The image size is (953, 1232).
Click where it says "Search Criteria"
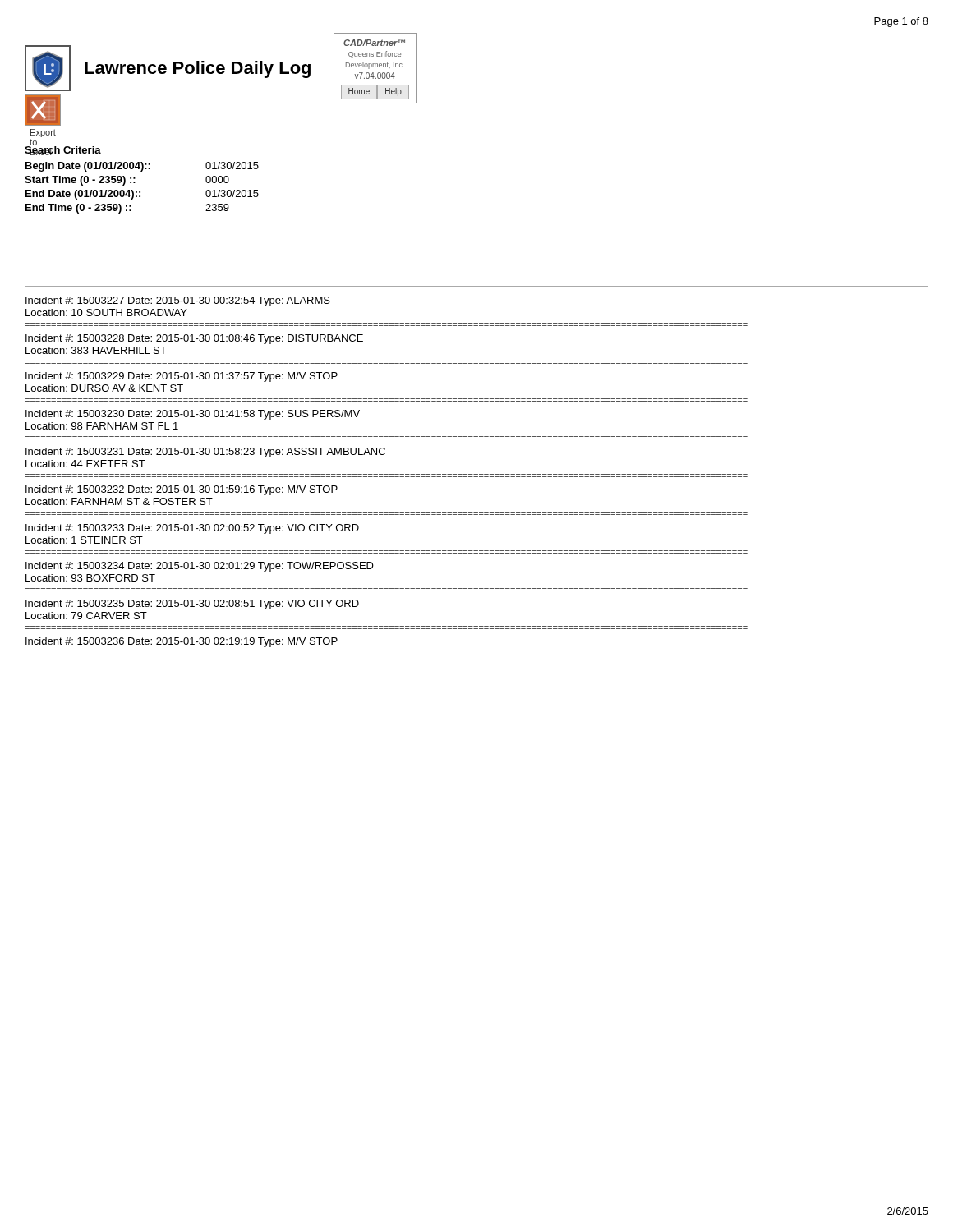(63, 150)
